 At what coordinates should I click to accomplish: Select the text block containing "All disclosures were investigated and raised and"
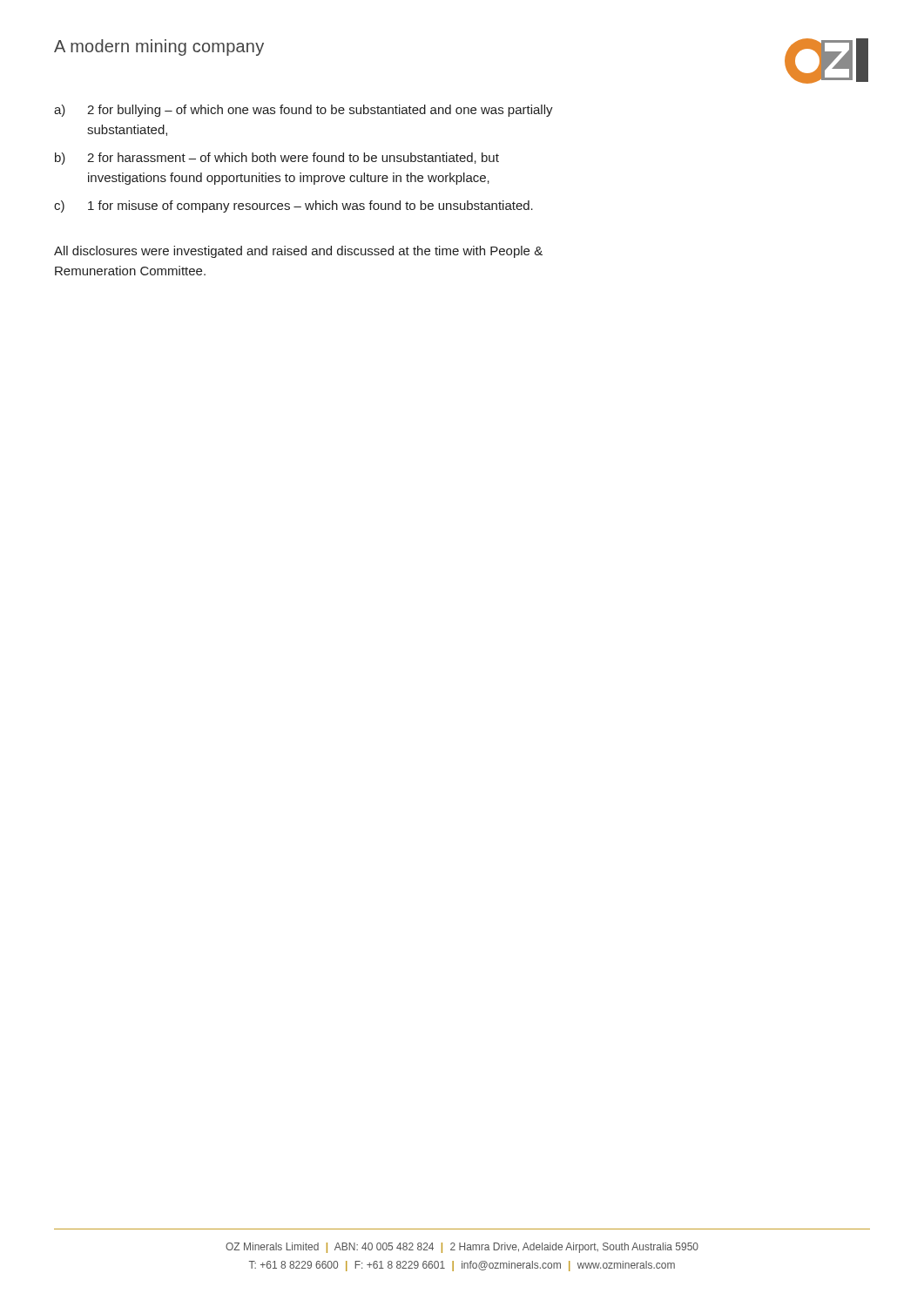[298, 260]
